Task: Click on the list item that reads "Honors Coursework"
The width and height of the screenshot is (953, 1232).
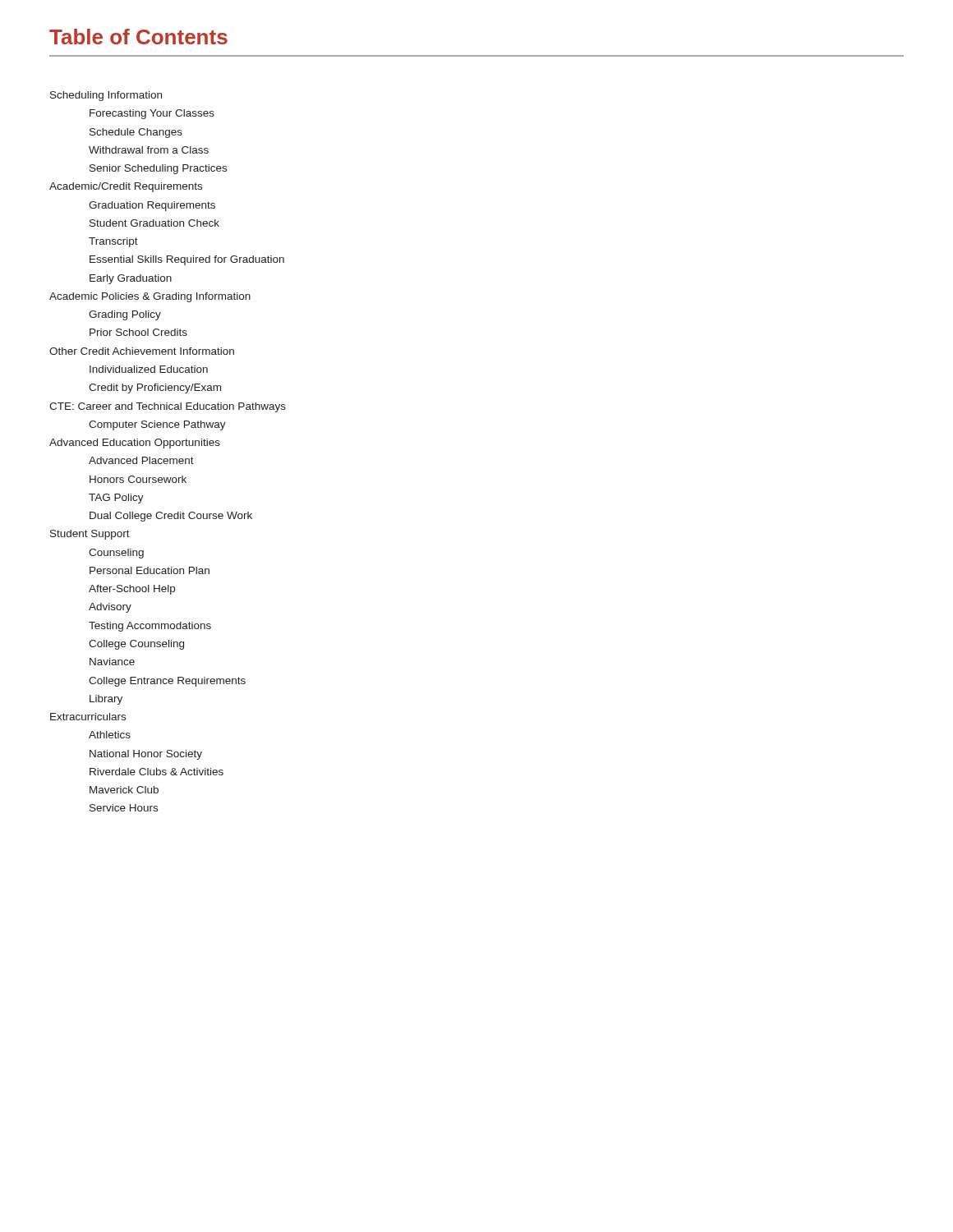Action: click(x=138, y=479)
